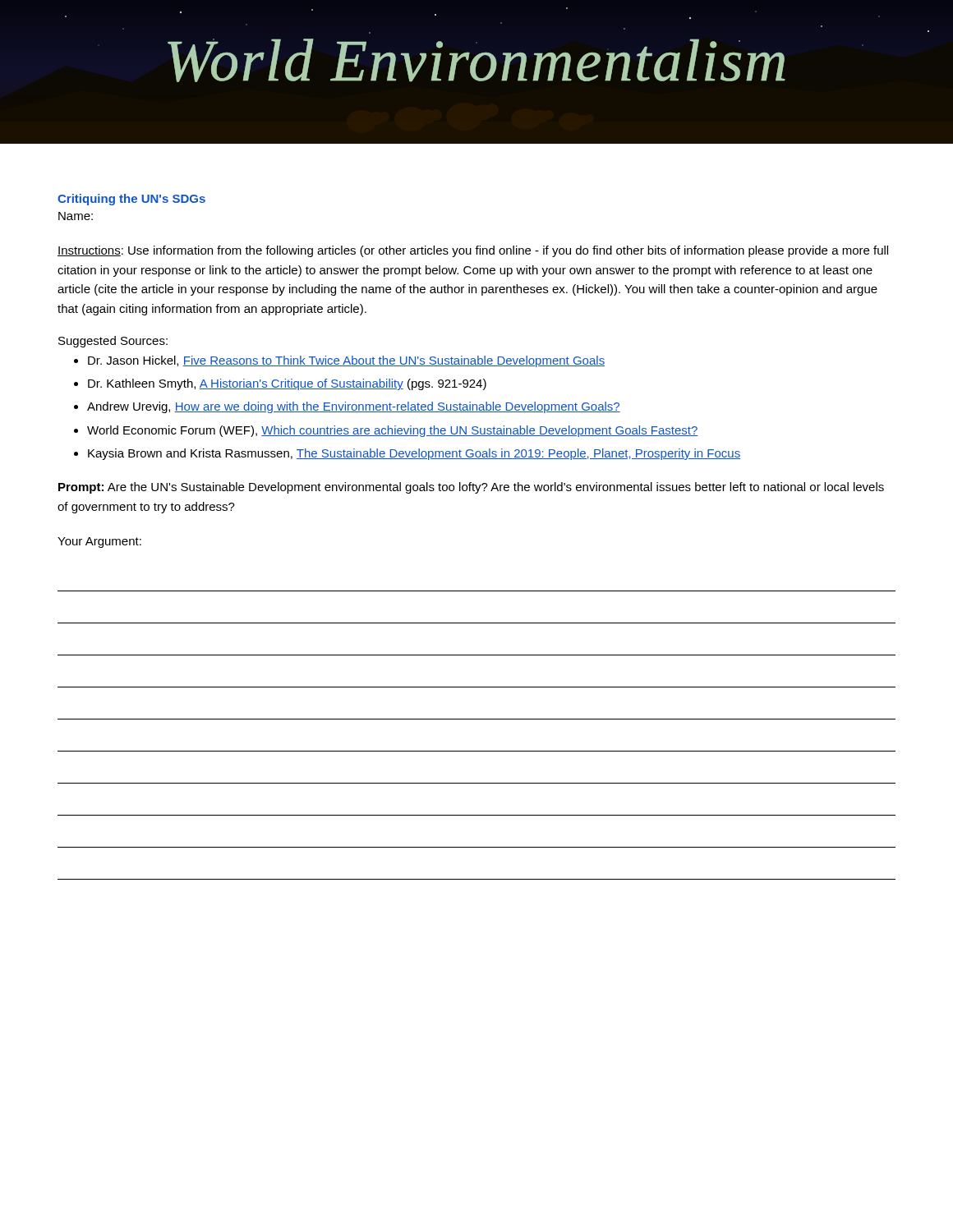This screenshot has width=953, height=1232.
Task: Click on the text block containing "Prompt: Are the UN's Sustainable Development environmental goals"
Action: [x=471, y=496]
